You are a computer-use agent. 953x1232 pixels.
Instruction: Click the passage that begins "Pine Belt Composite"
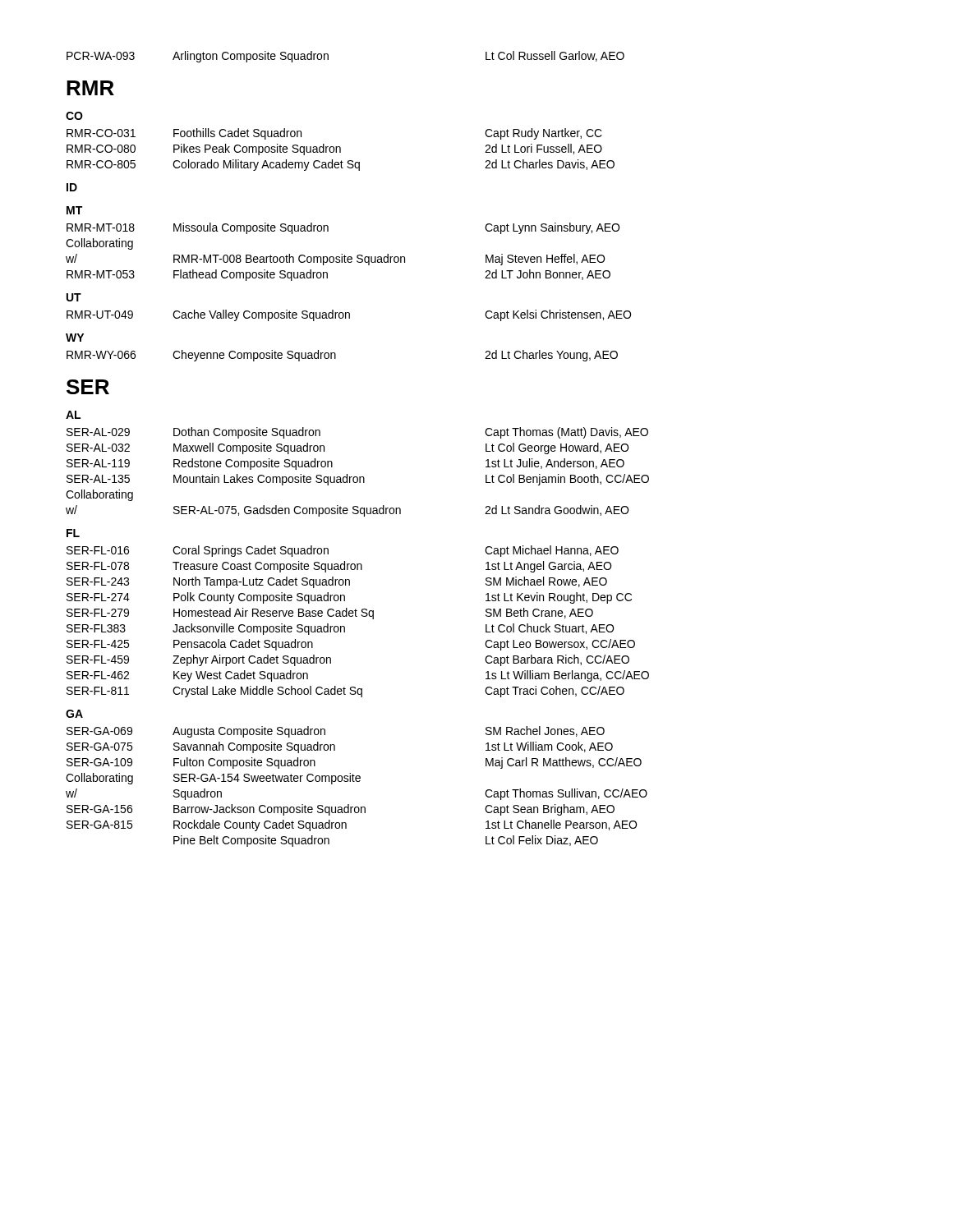[530, 840]
